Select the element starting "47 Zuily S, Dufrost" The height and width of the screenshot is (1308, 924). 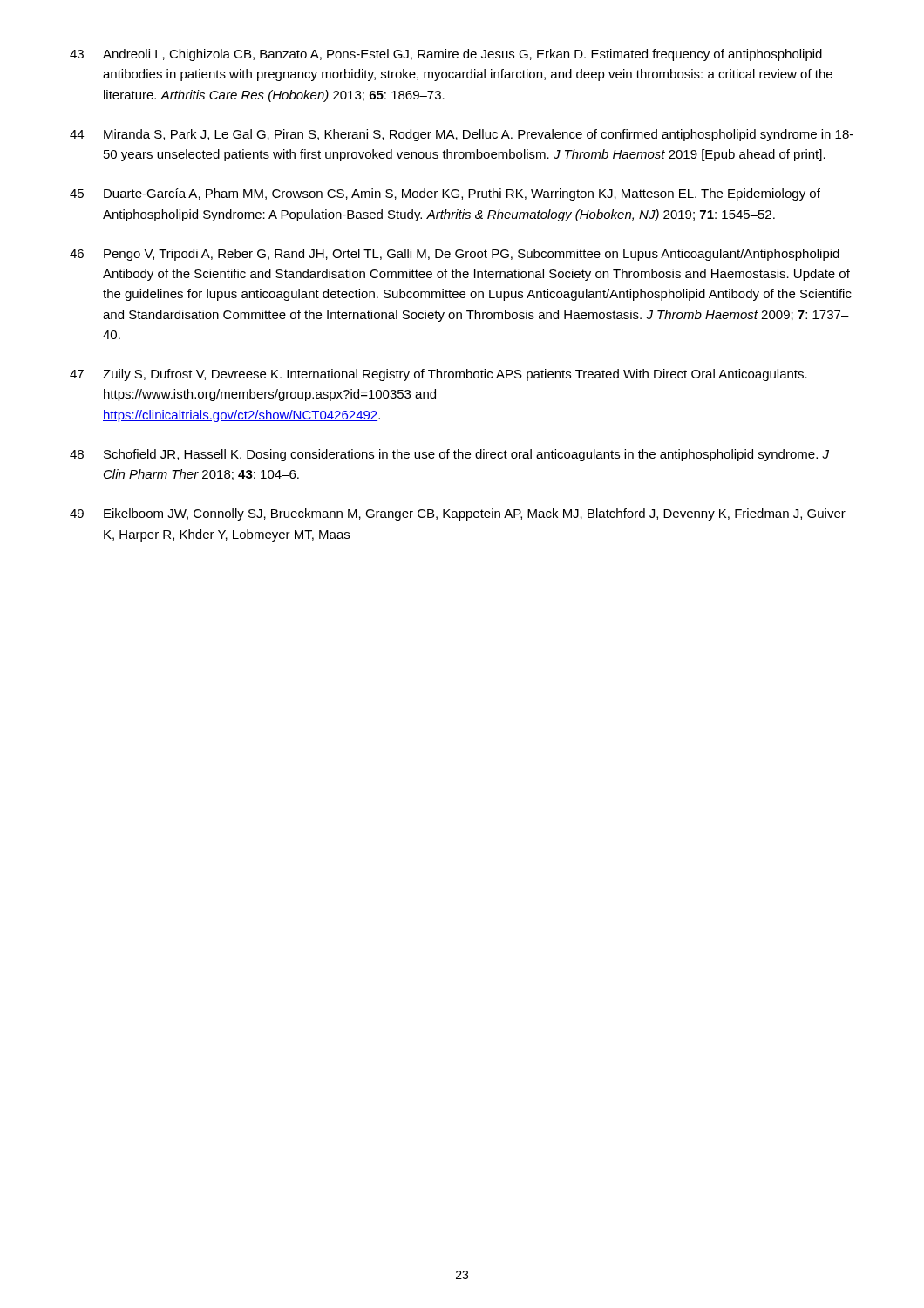pyautogui.click(x=438, y=375)
